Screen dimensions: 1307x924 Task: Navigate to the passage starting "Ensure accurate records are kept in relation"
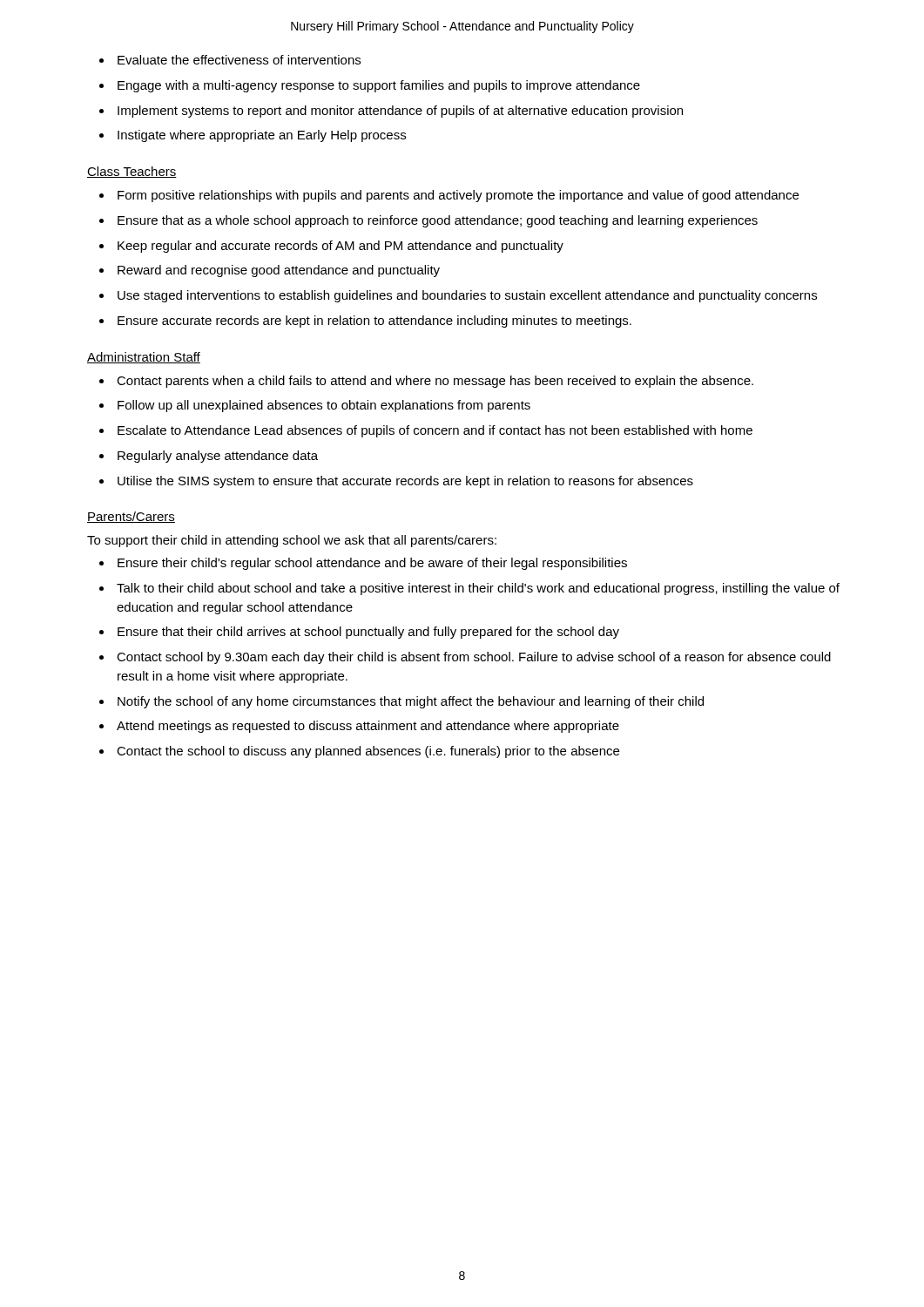(374, 320)
